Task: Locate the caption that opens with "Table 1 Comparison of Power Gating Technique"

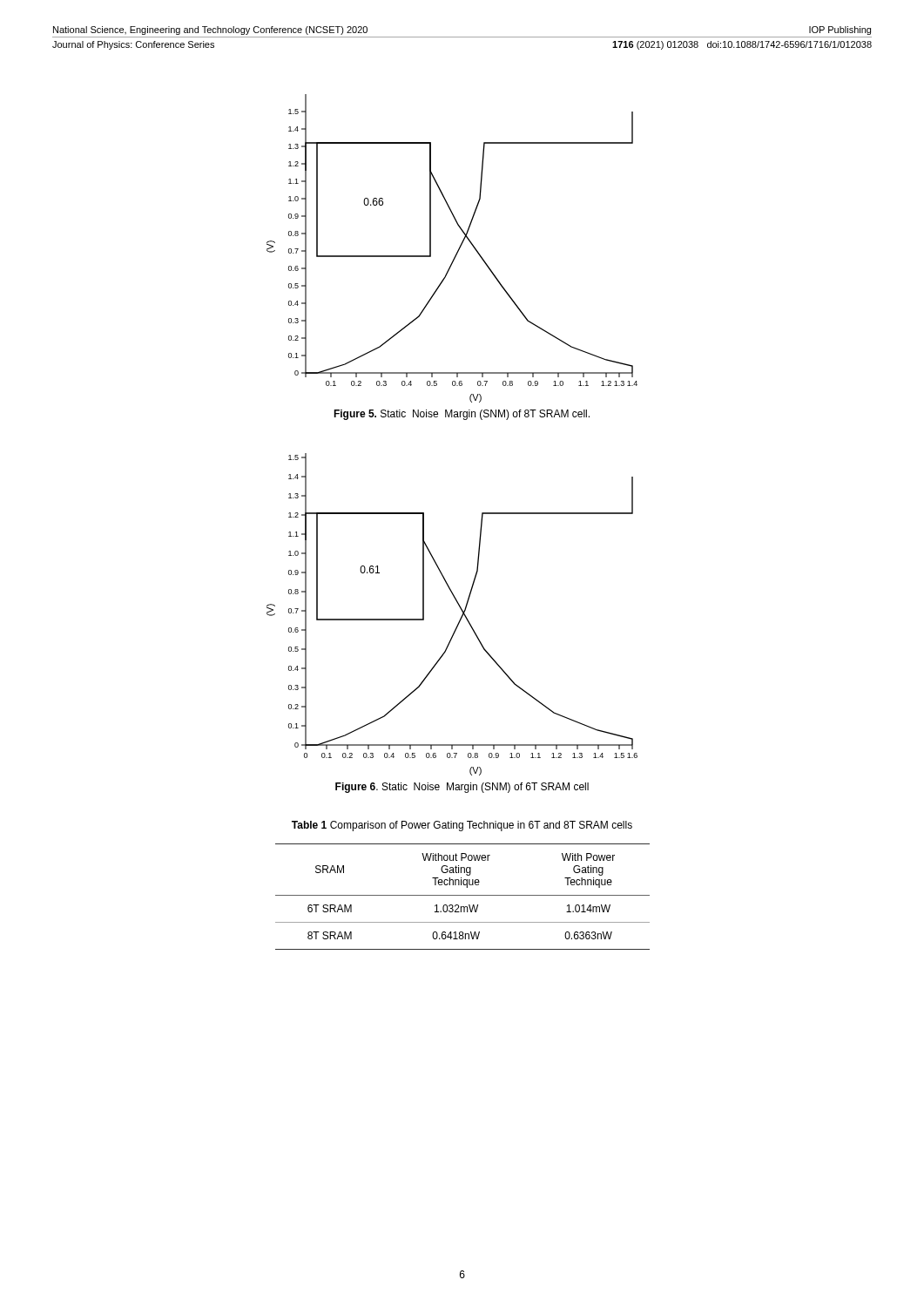Action: 462,825
